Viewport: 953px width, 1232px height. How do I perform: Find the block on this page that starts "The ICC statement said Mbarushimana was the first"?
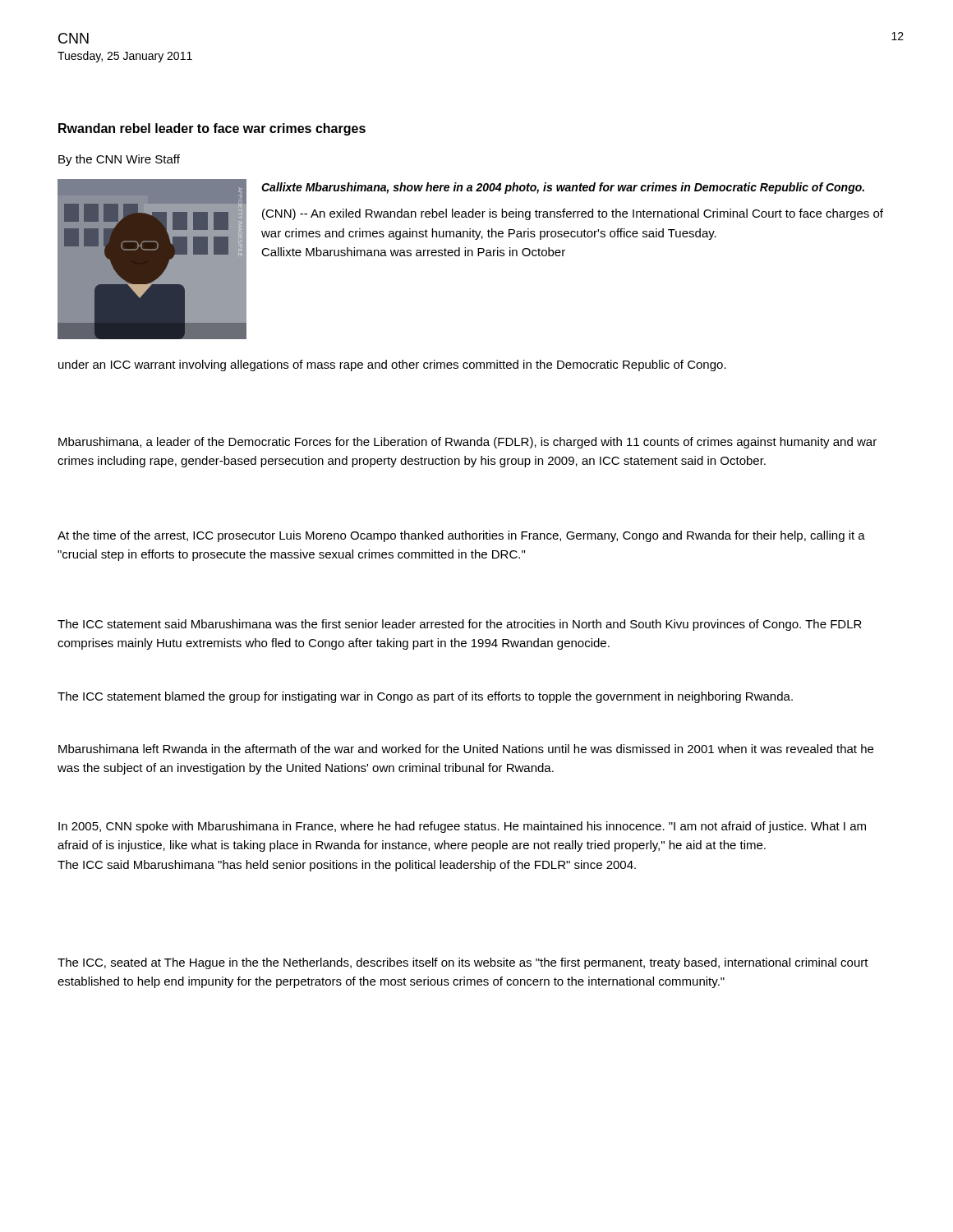[460, 633]
